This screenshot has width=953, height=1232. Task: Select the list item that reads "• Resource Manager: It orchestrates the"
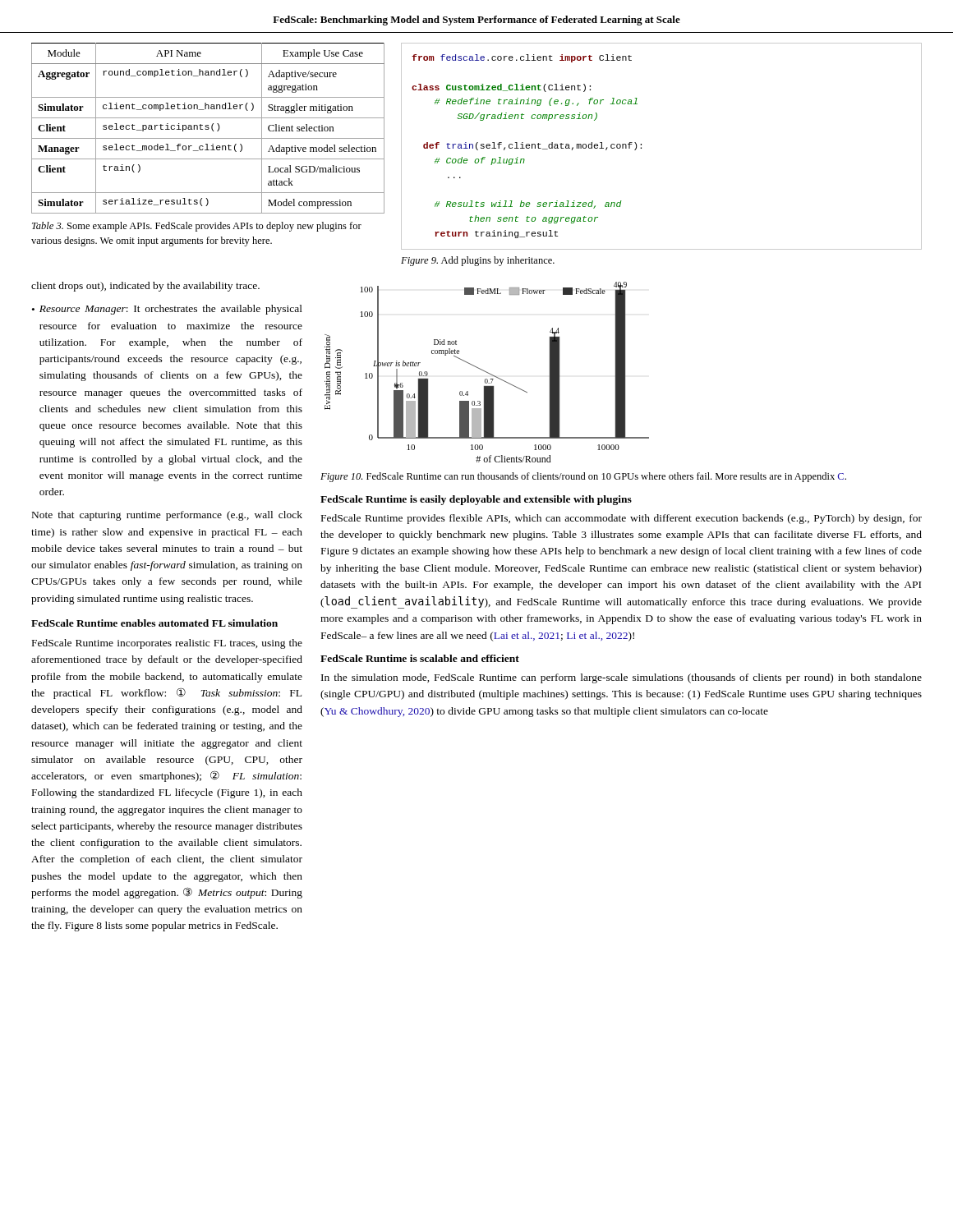tap(167, 401)
